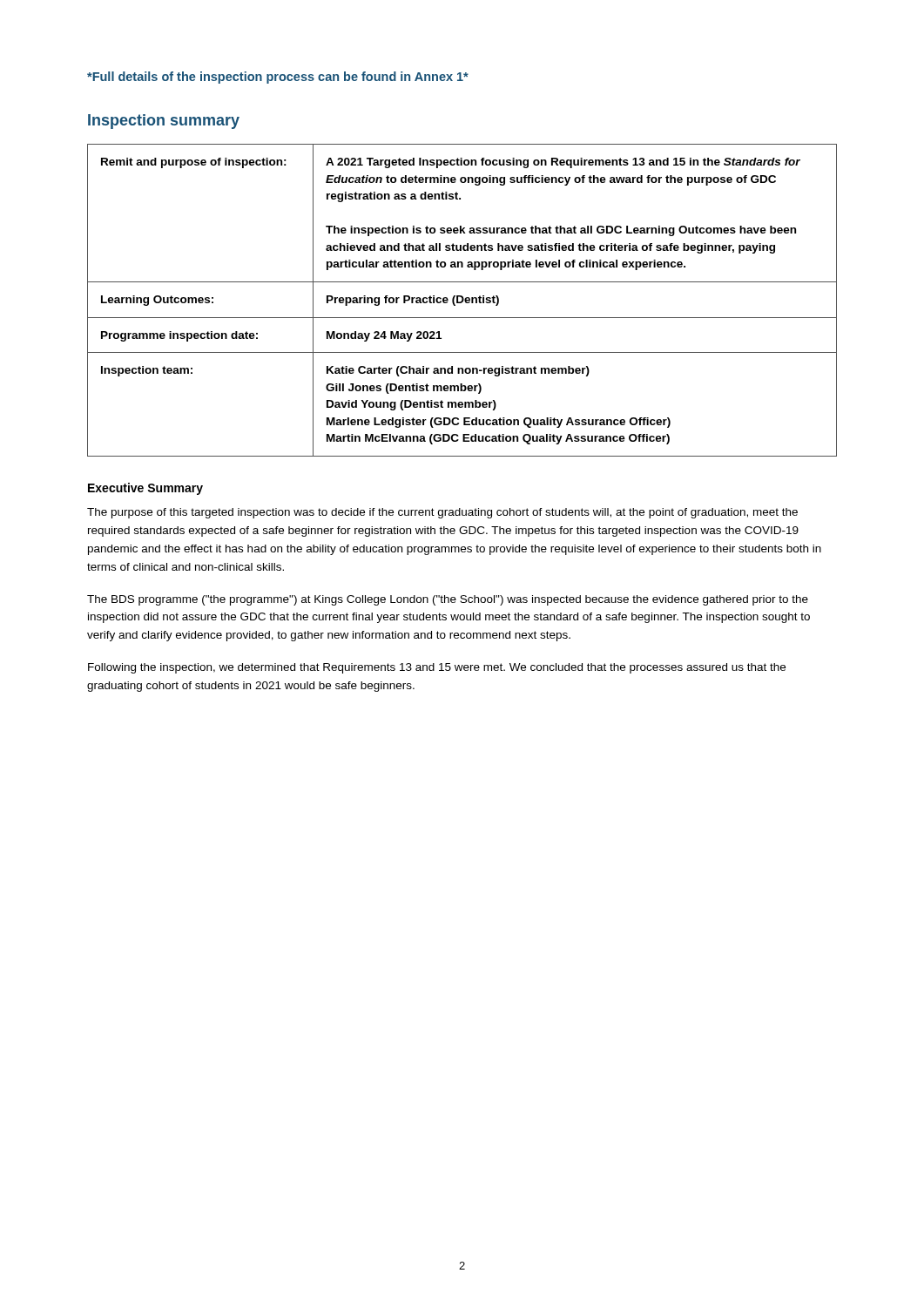The image size is (924, 1307).
Task: Find the block on this page that starts "The purpose of"
Action: coord(454,539)
